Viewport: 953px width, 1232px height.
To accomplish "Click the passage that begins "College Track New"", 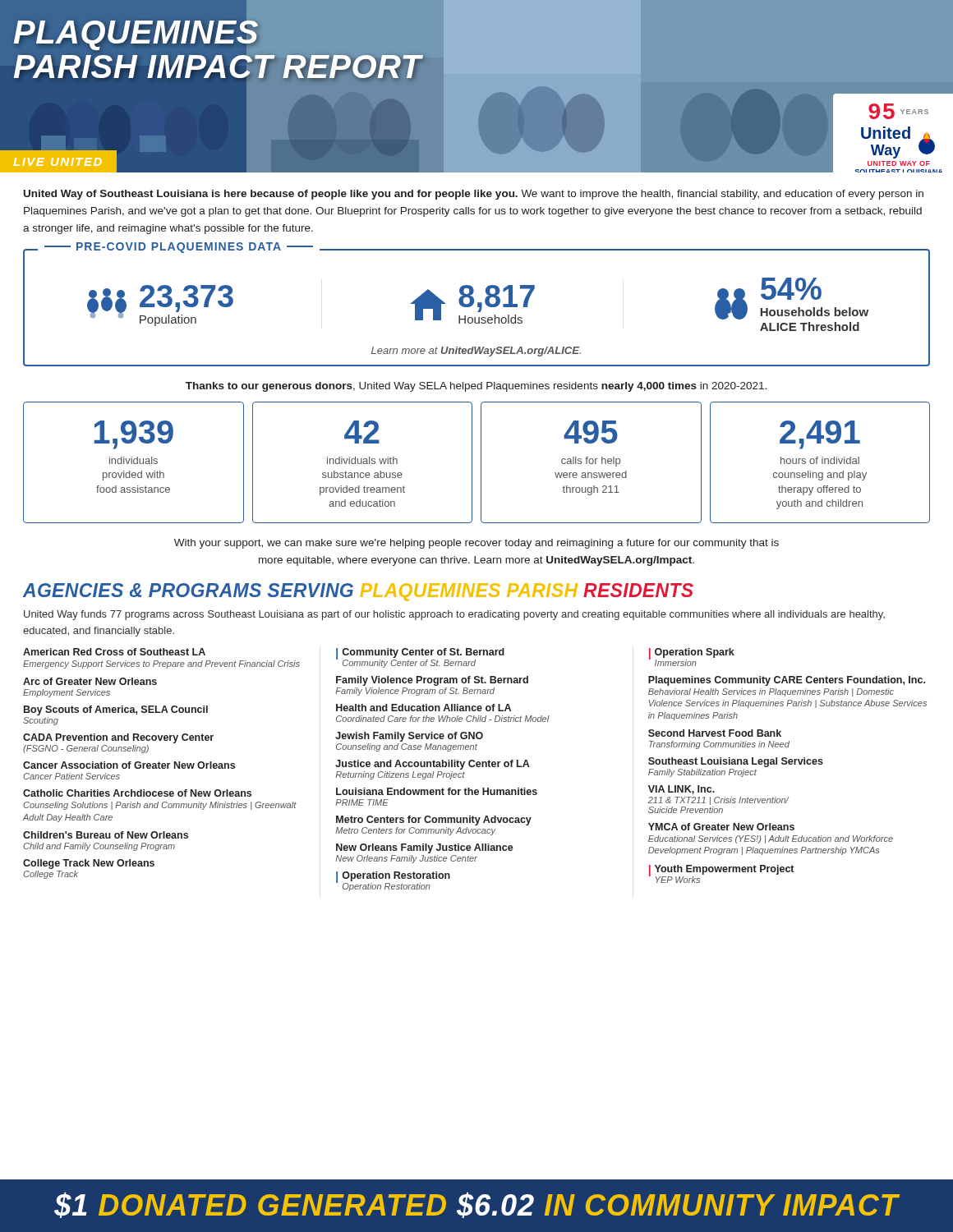I will [x=164, y=868].
